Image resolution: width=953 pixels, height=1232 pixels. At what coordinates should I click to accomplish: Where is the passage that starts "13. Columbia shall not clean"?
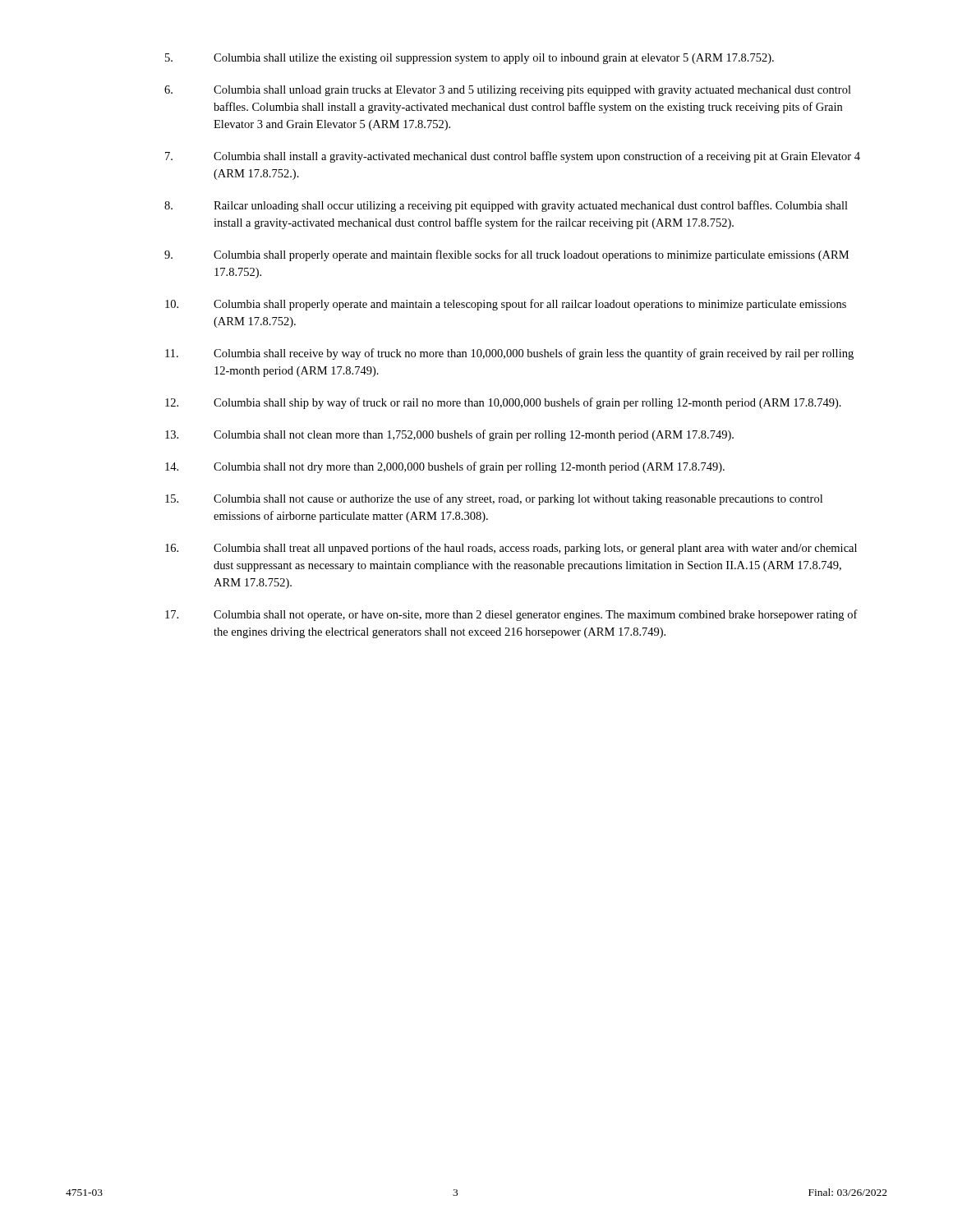(x=518, y=435)
